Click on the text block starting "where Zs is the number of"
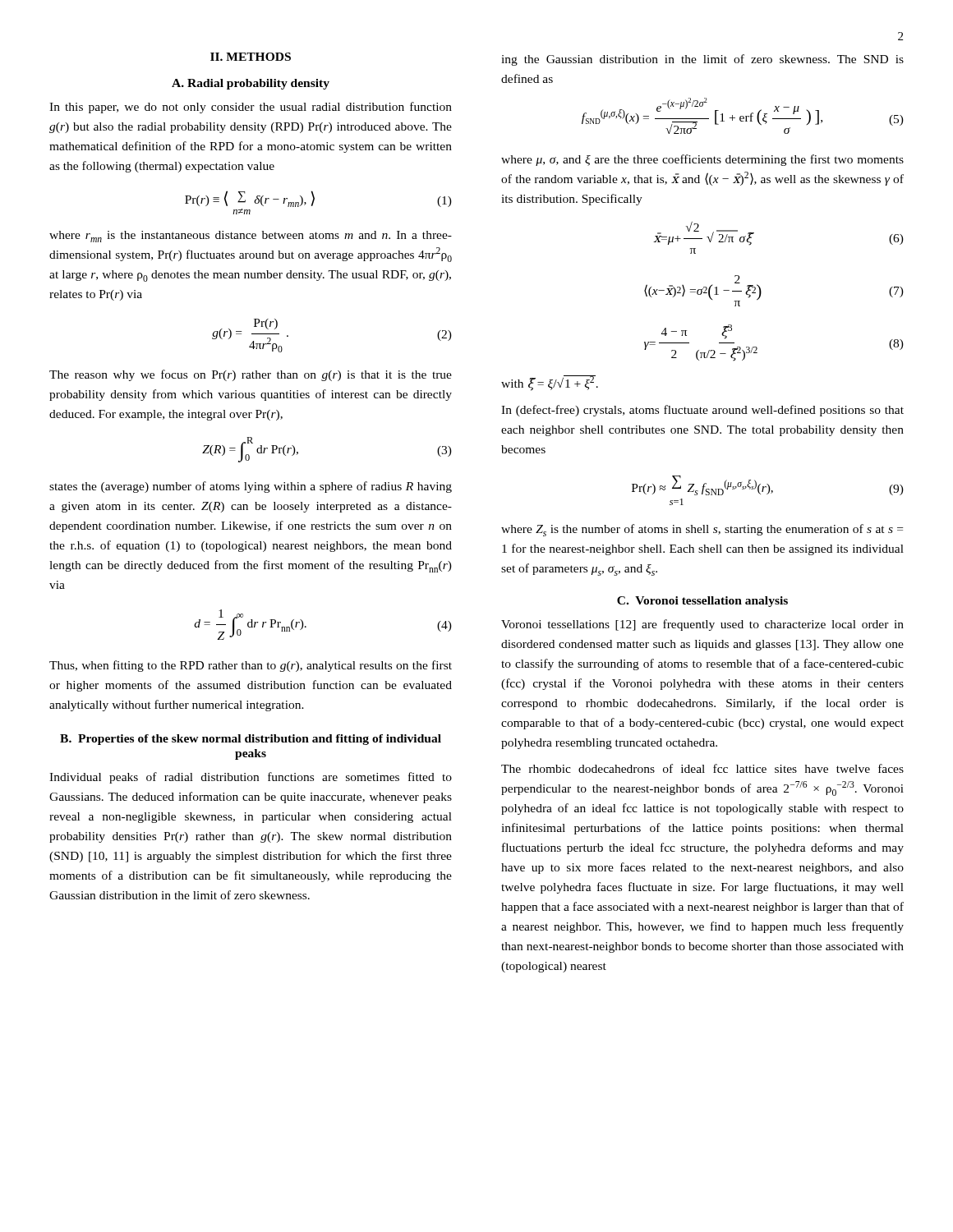The height and width of the screenshot is (1232, 953). coord(702,550)
